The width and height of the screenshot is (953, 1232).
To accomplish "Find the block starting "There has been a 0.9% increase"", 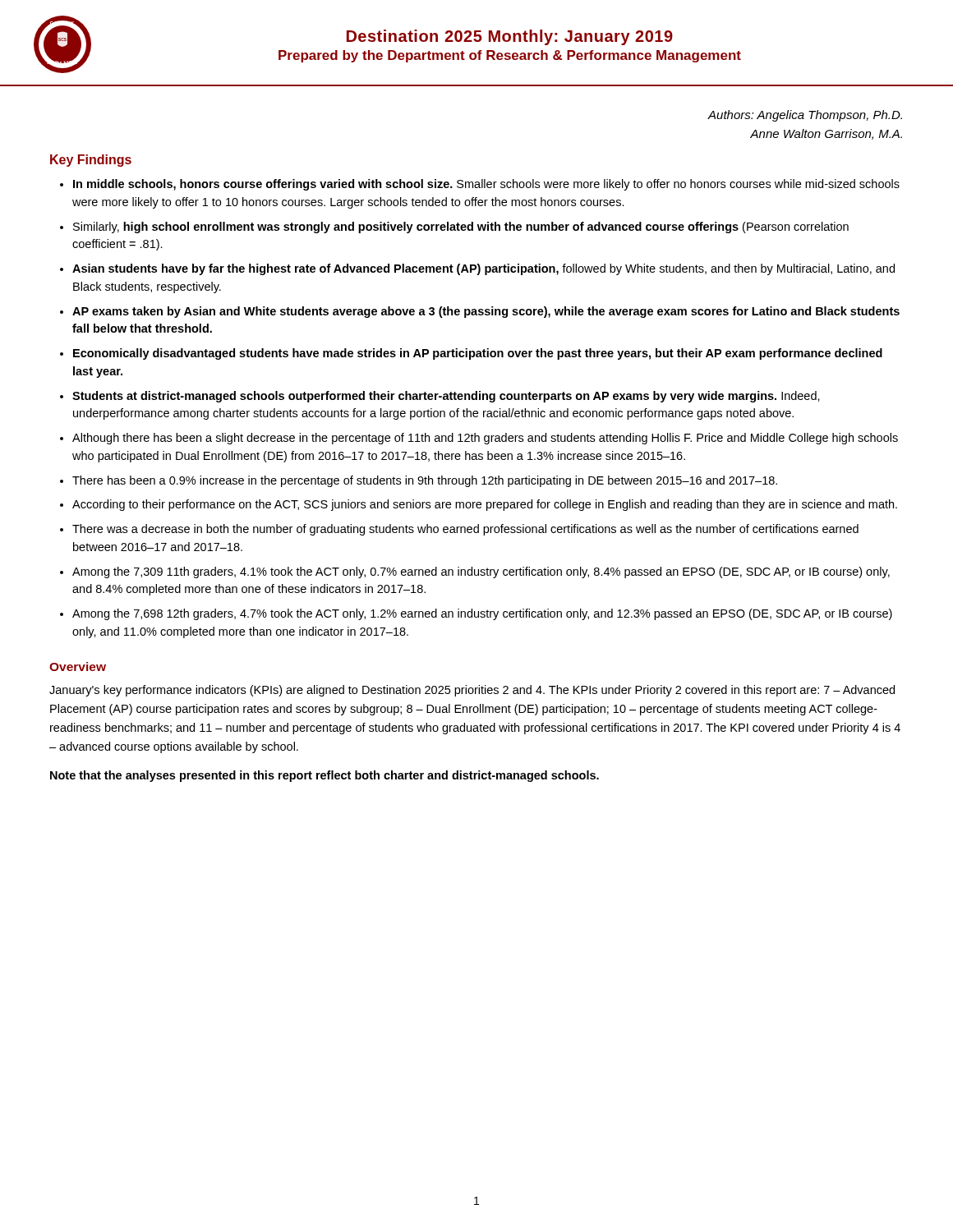I will click(x=425, y=480).
